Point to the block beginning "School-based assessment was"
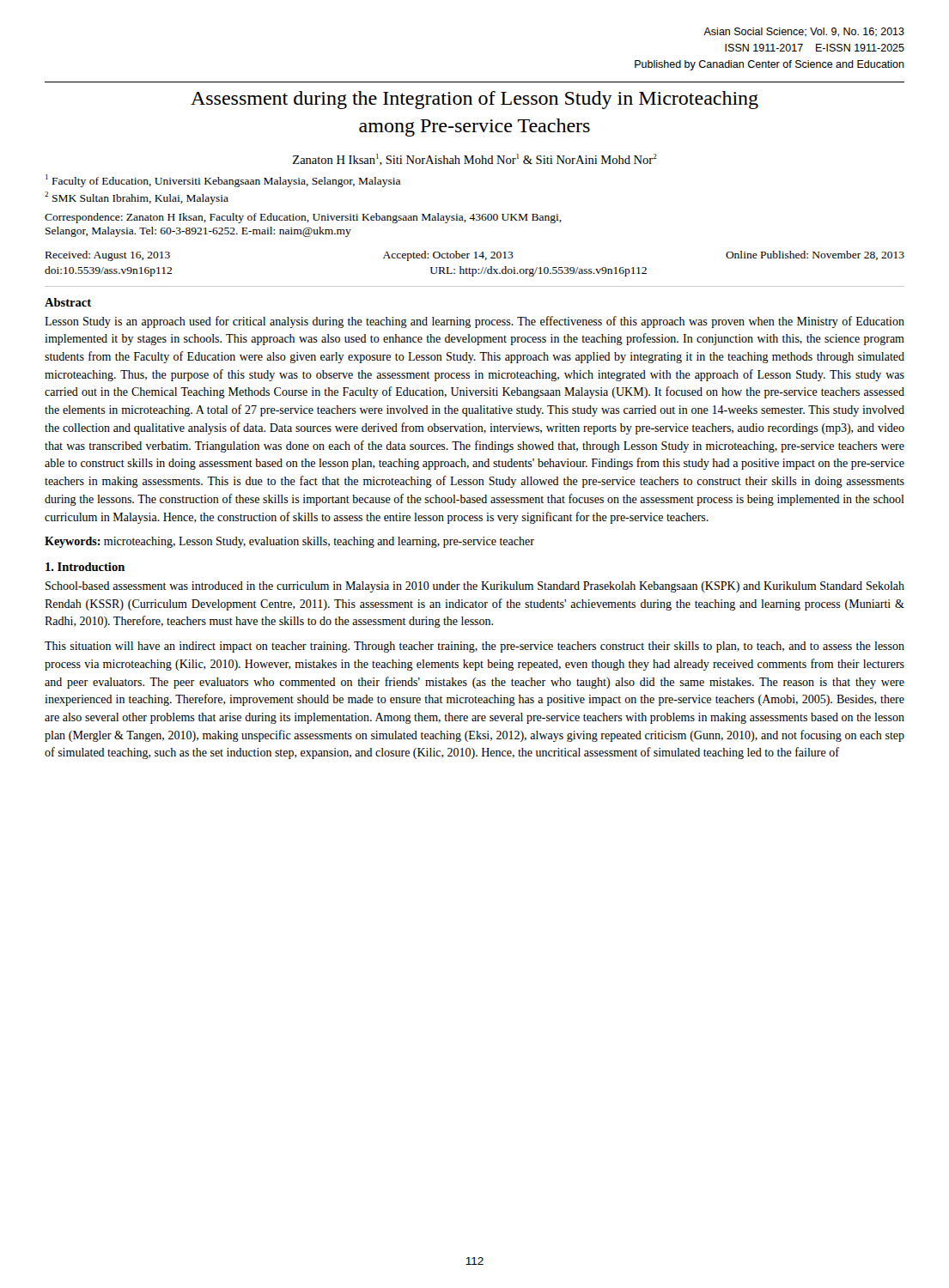This screenshot has height=1288, width=949. coord(474,604)
